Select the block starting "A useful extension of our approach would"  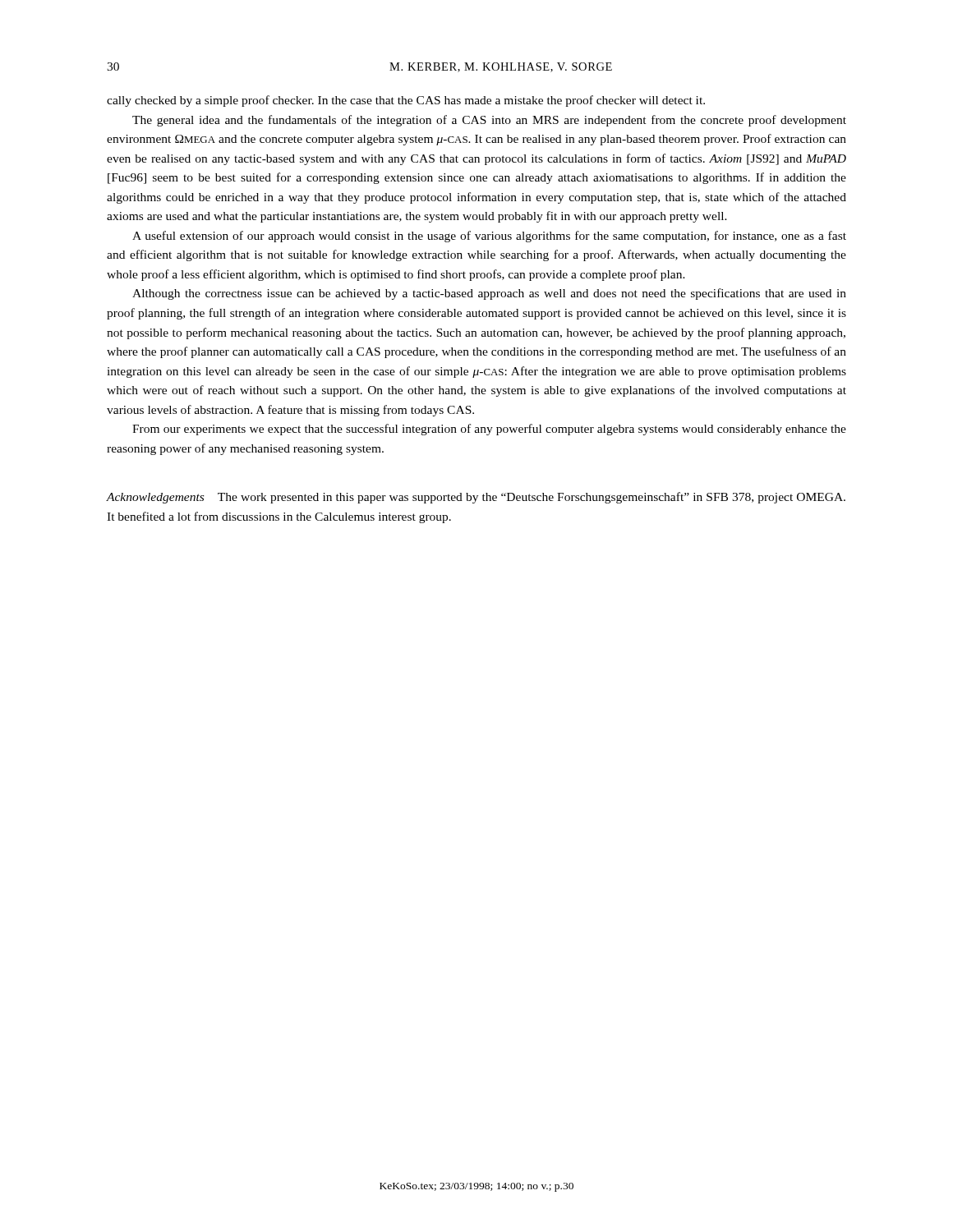click(476, 254)
